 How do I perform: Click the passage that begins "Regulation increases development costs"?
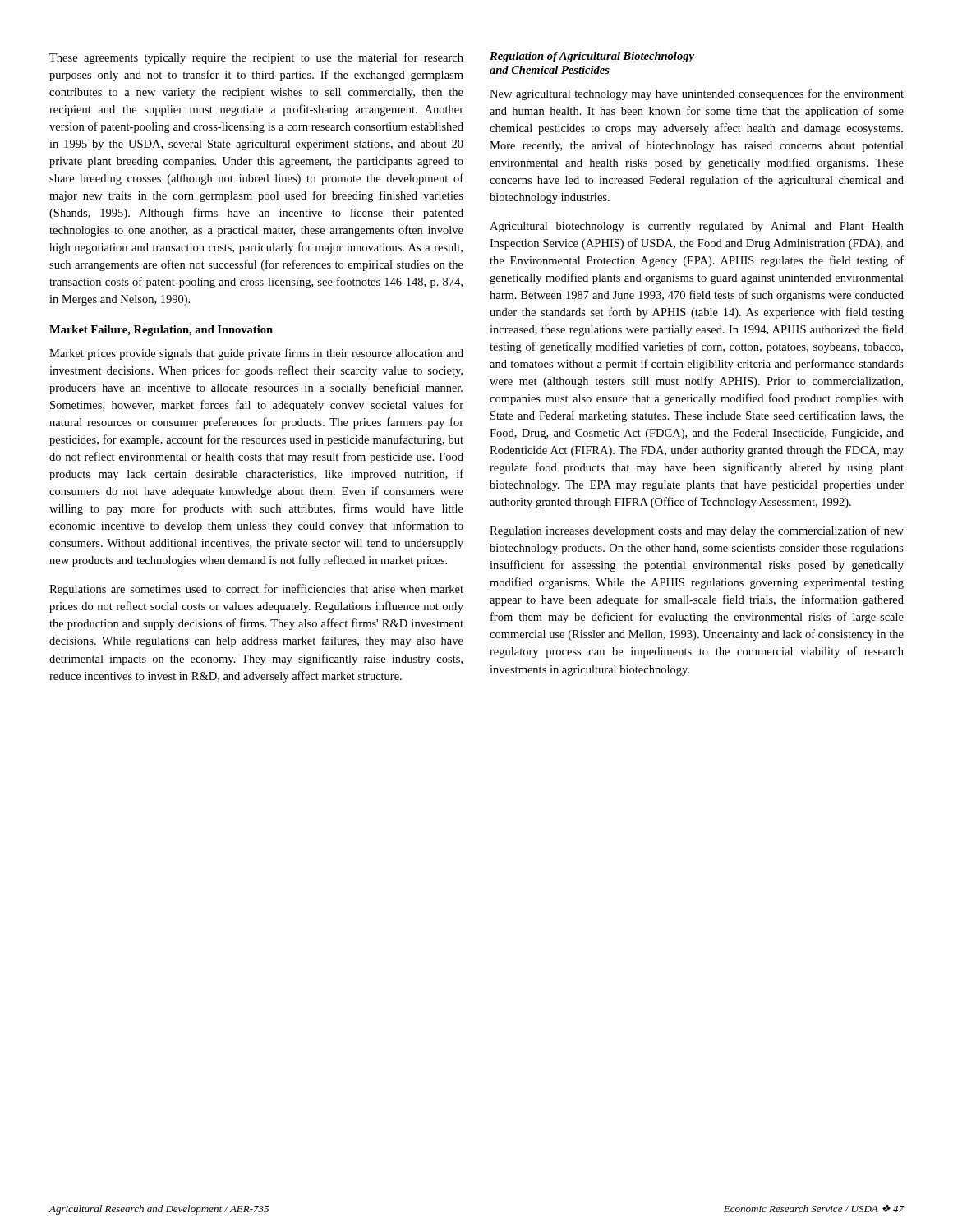click(x=697, y=600)
